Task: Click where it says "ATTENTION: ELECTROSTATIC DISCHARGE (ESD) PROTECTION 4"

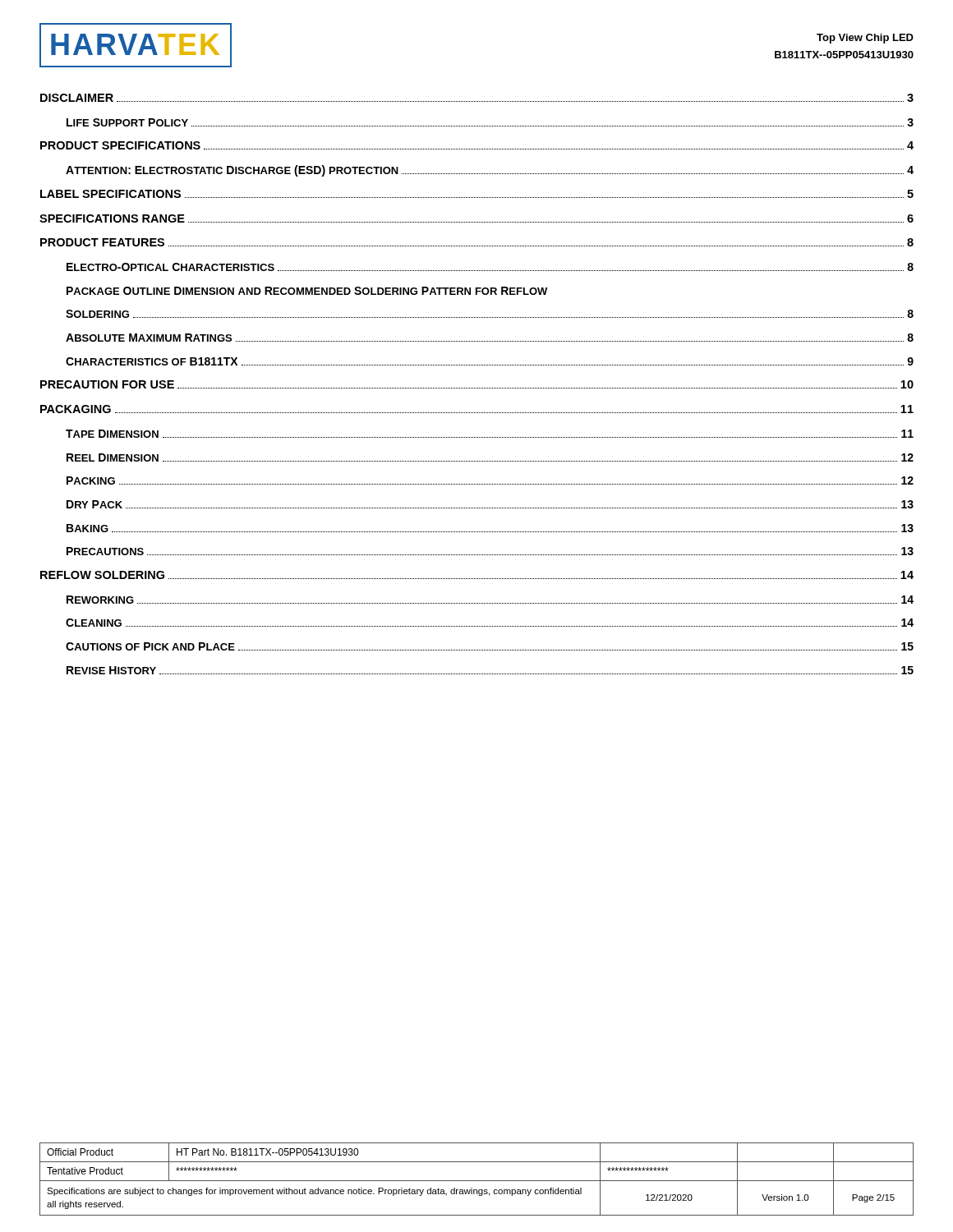Action: pos(490,170)
